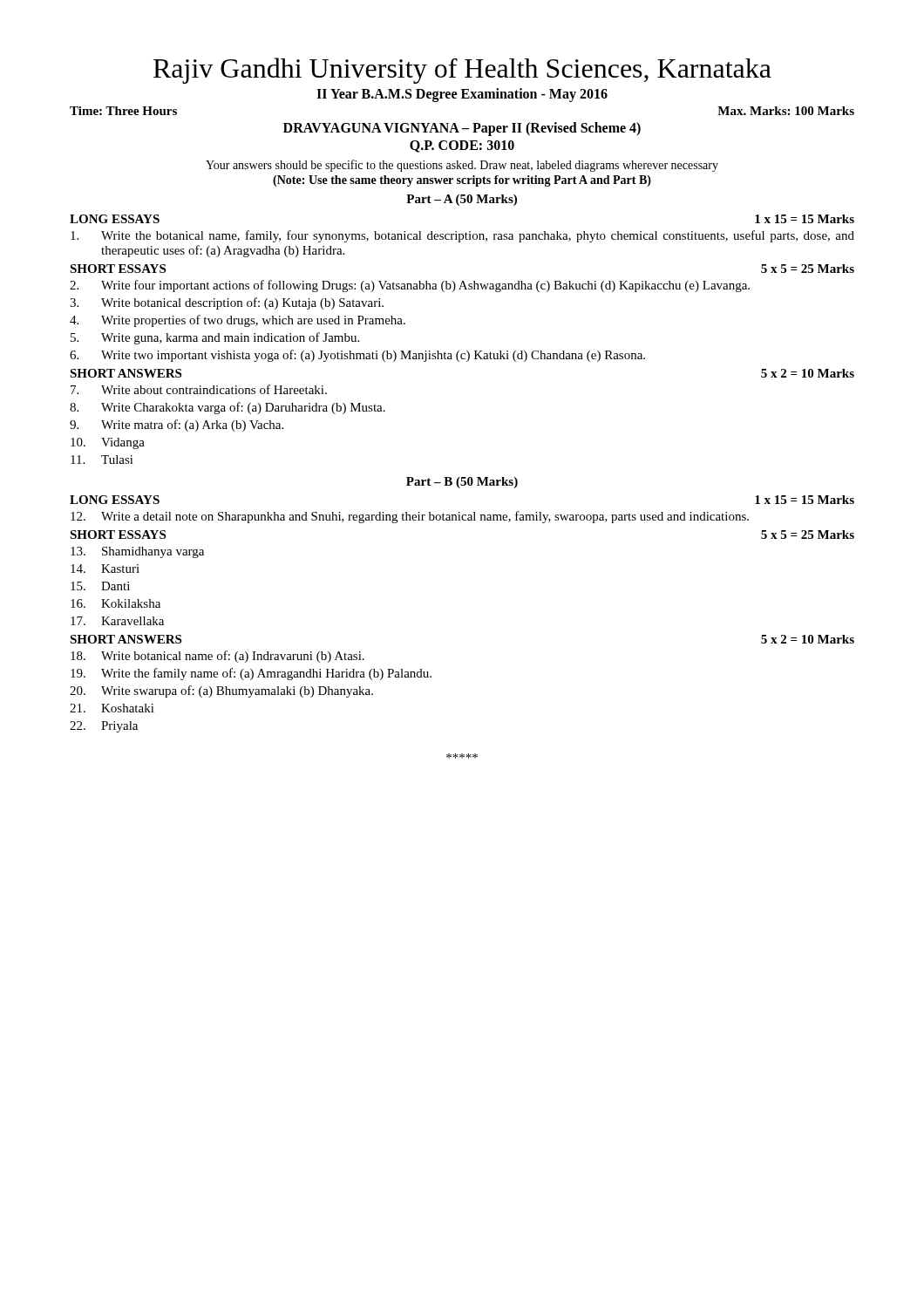This screenshot has width=924, height=1308.
Task: Locate the list item with the text "14. Kasturi"
Action: 105,569
